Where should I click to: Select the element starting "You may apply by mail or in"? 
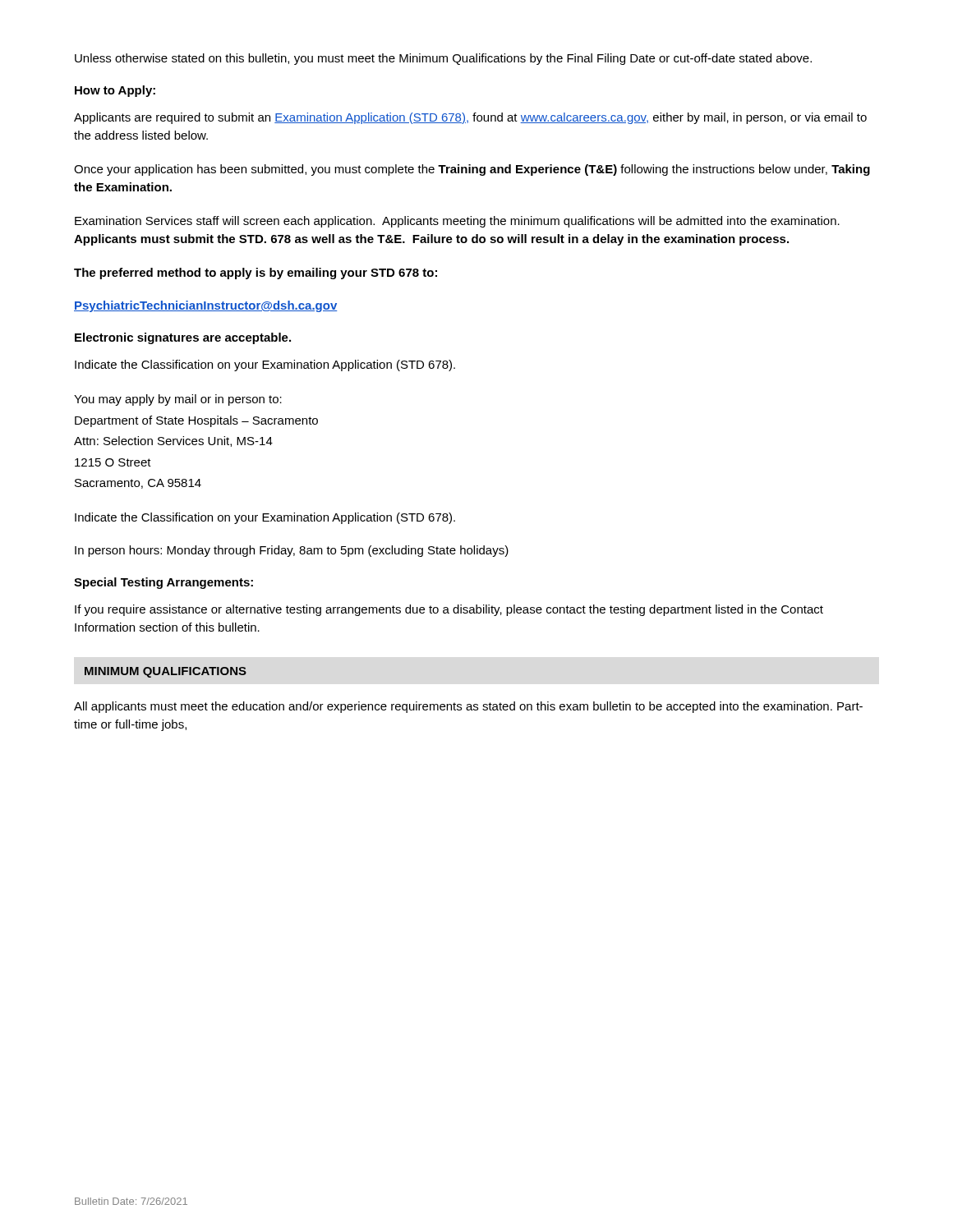tap(196, 441)
